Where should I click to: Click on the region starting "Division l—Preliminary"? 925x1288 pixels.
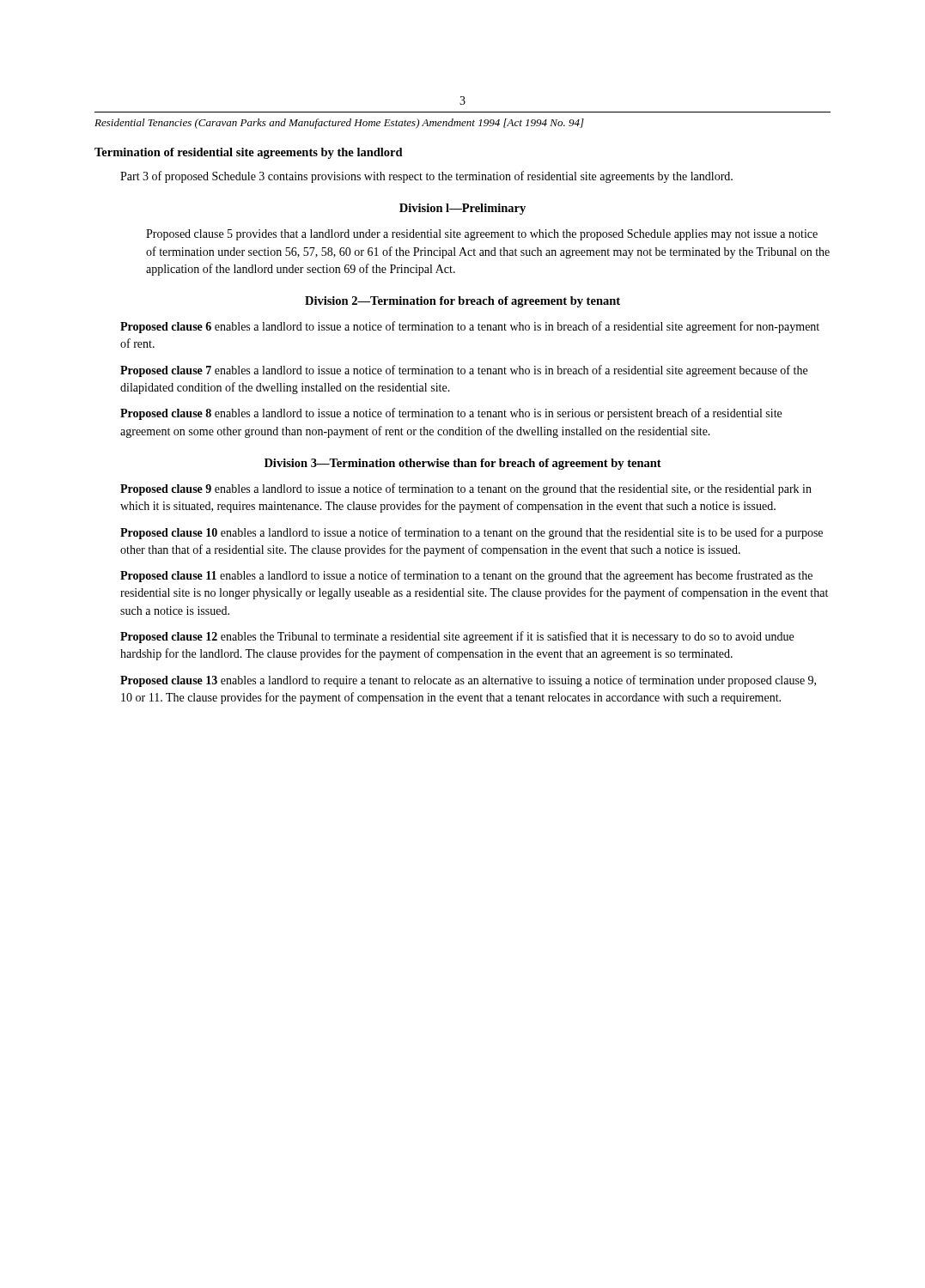pos(462,208)
